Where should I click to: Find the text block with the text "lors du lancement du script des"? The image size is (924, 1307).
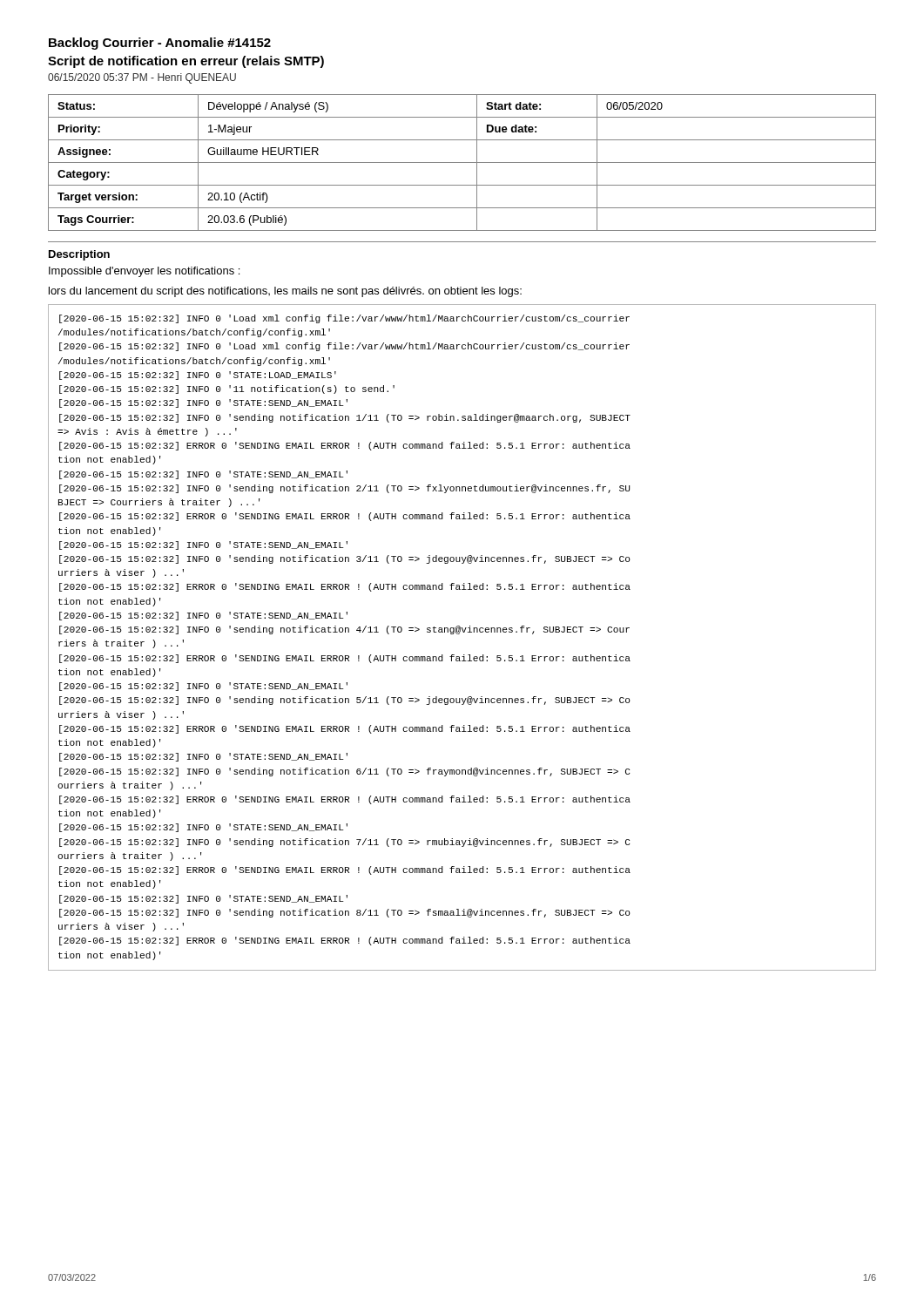(285, 291)
